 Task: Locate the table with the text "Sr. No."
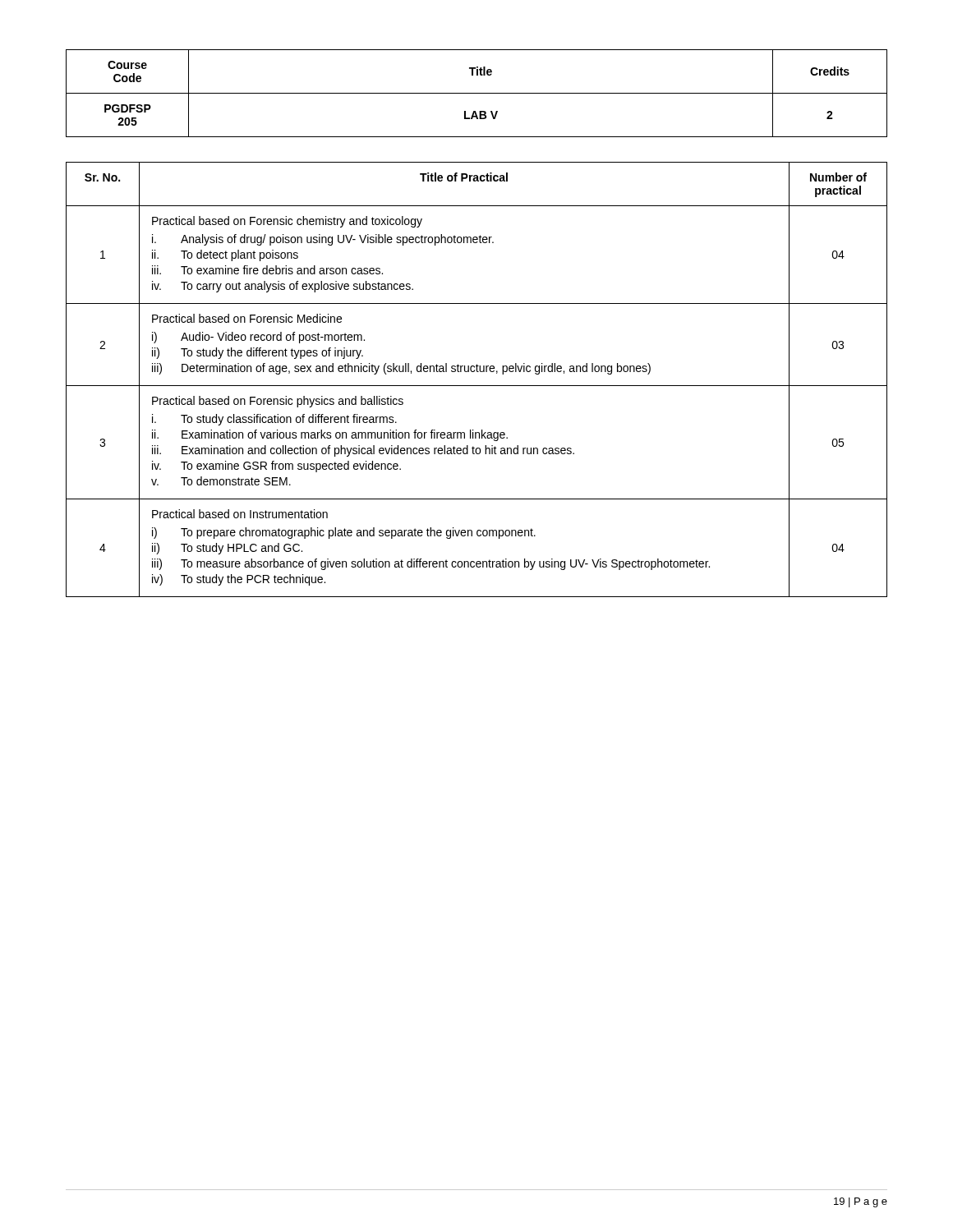click(x=476, y=379)
